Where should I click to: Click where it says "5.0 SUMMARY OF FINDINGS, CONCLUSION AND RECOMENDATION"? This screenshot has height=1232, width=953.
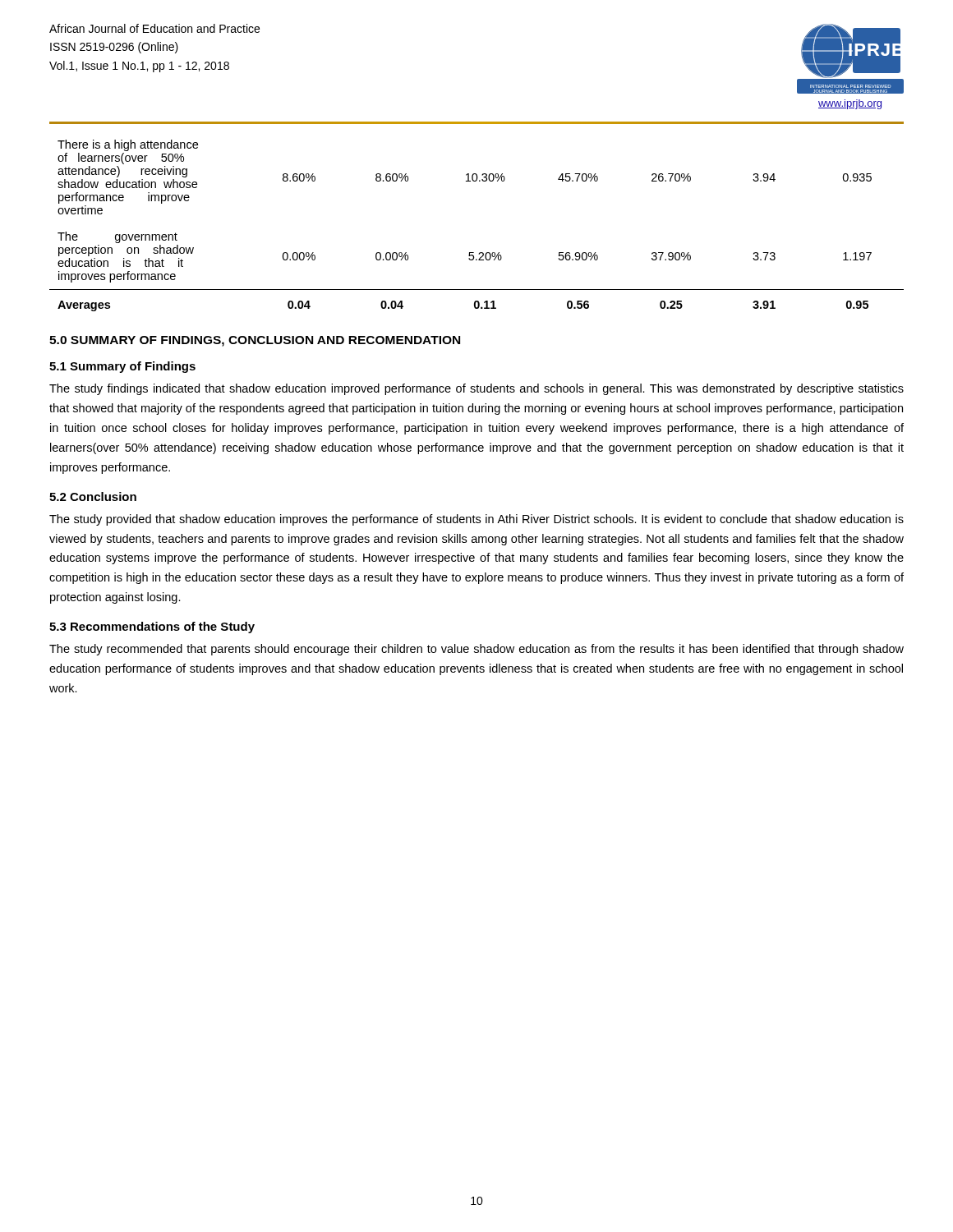point(255,340)
